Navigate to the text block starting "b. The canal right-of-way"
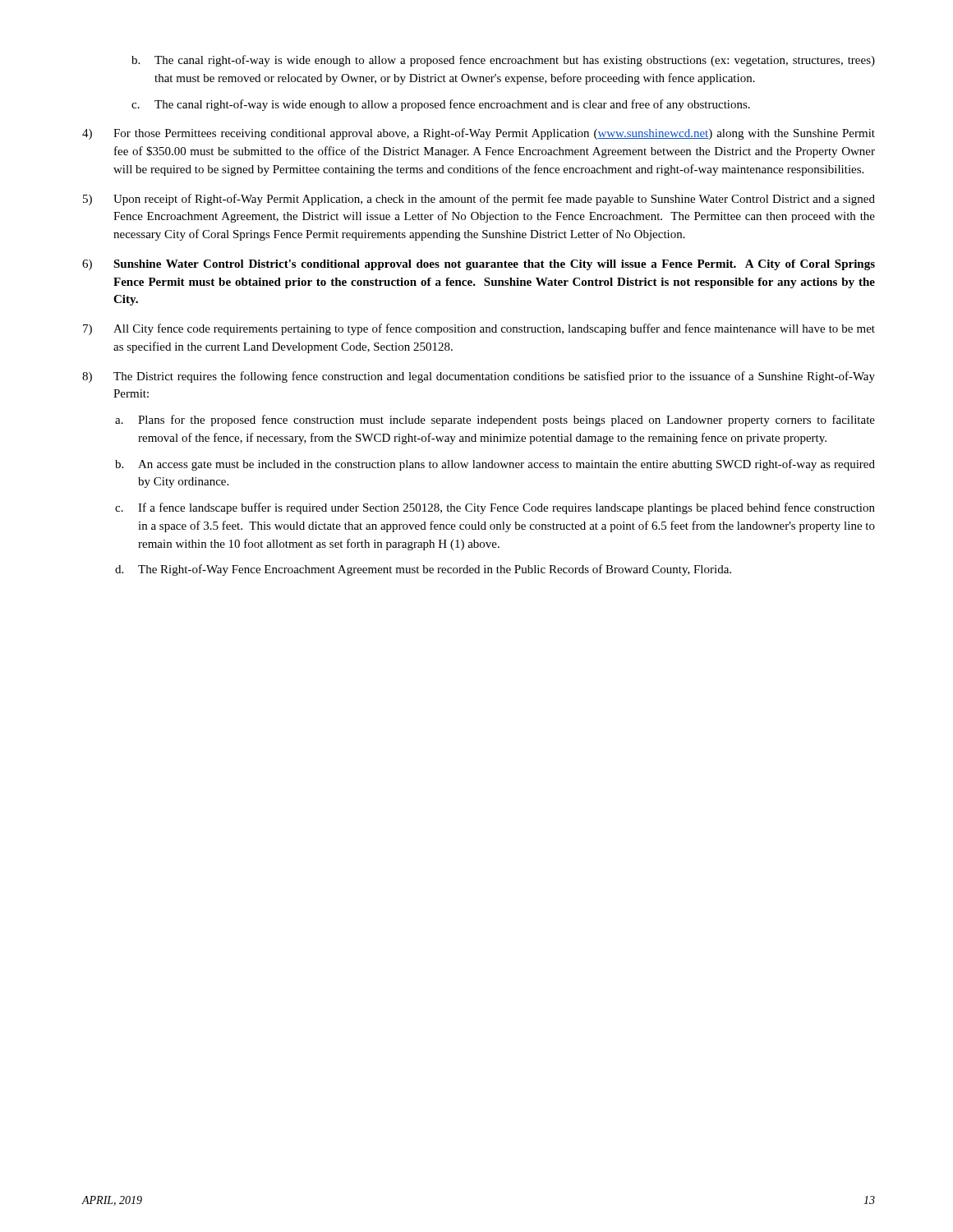 [503, 70]
